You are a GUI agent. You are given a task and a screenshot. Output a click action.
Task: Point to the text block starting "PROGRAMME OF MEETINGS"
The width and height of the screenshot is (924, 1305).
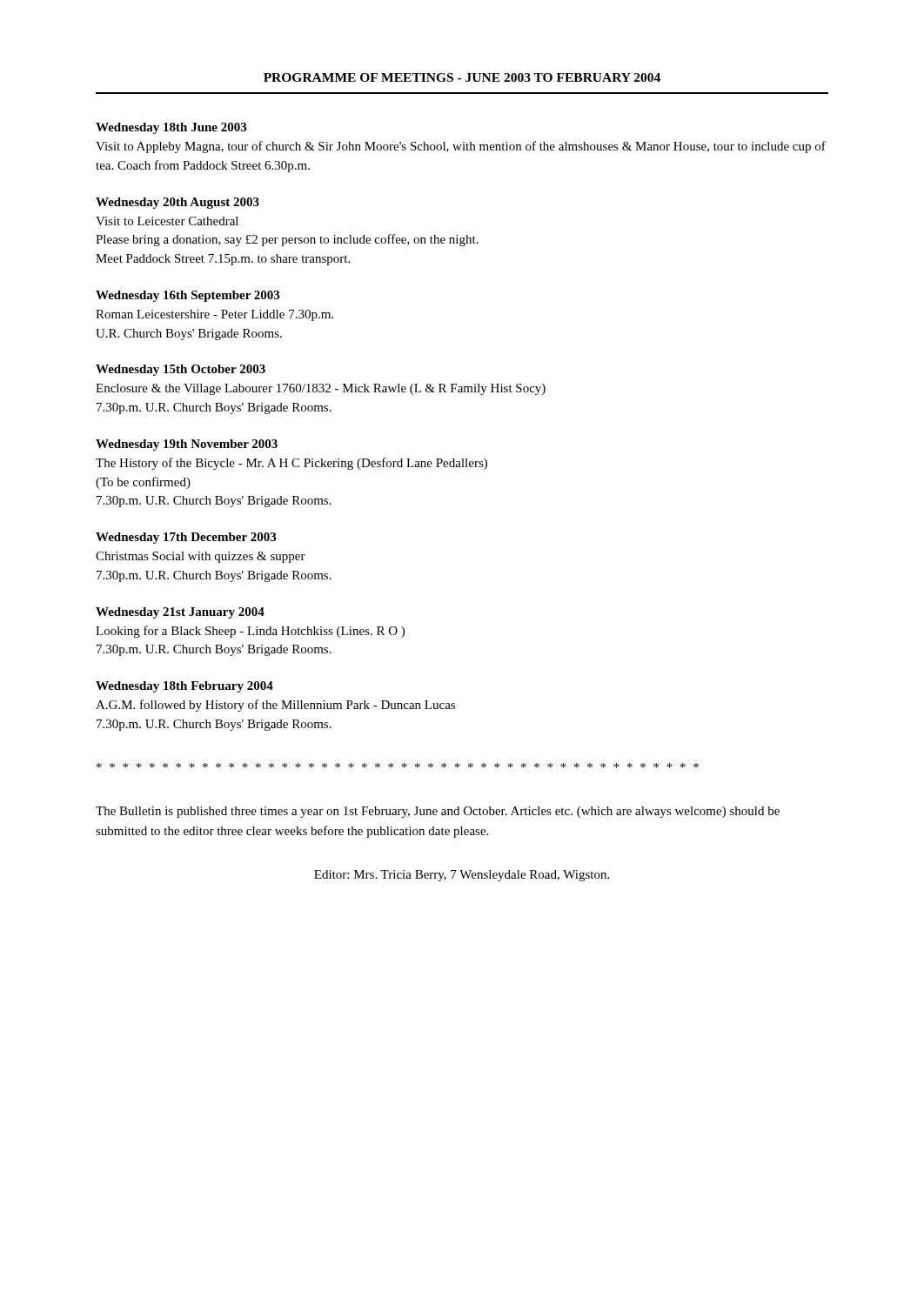pyautogui.click(x=462, y=77)
